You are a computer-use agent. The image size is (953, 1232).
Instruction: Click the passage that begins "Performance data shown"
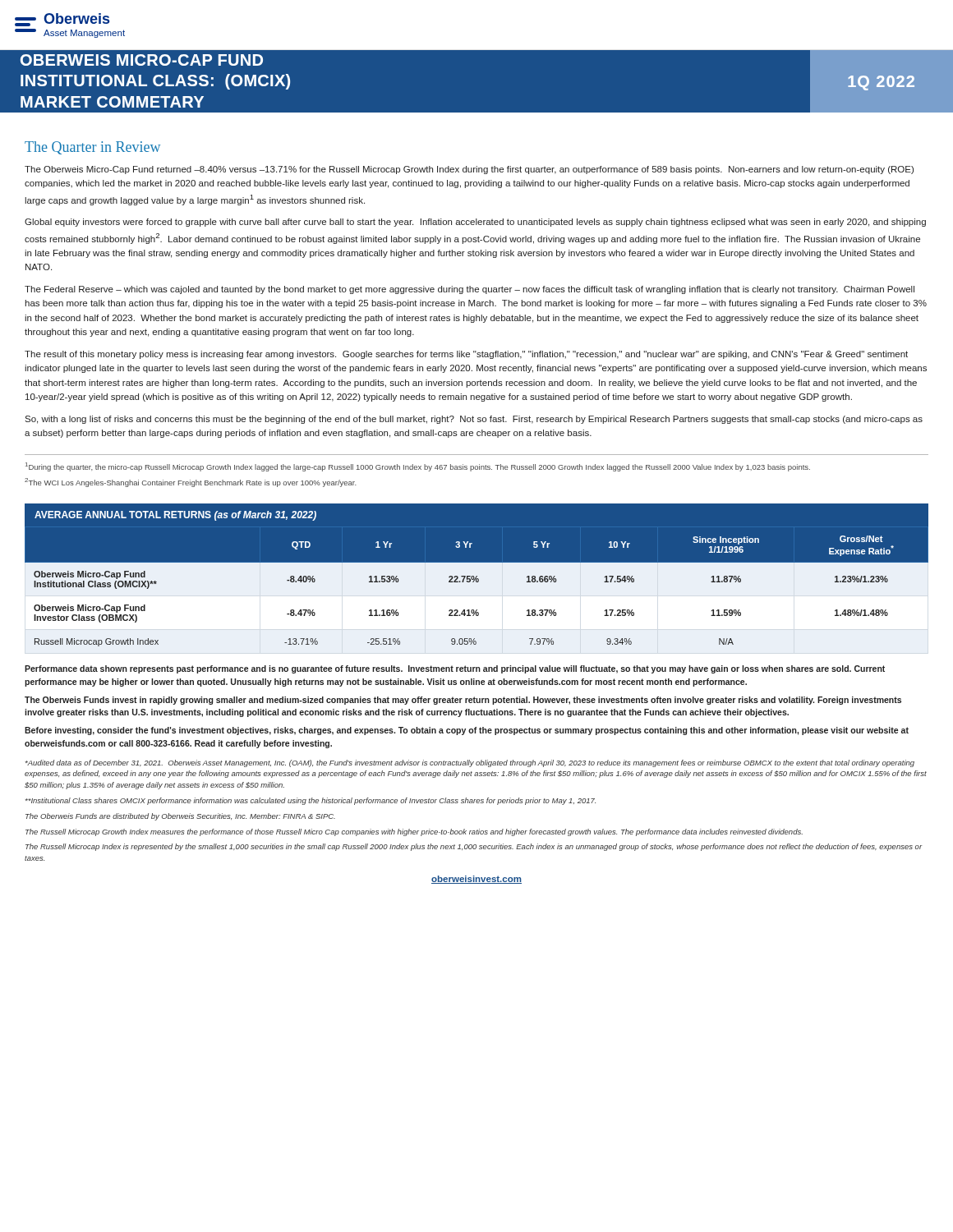455,675
